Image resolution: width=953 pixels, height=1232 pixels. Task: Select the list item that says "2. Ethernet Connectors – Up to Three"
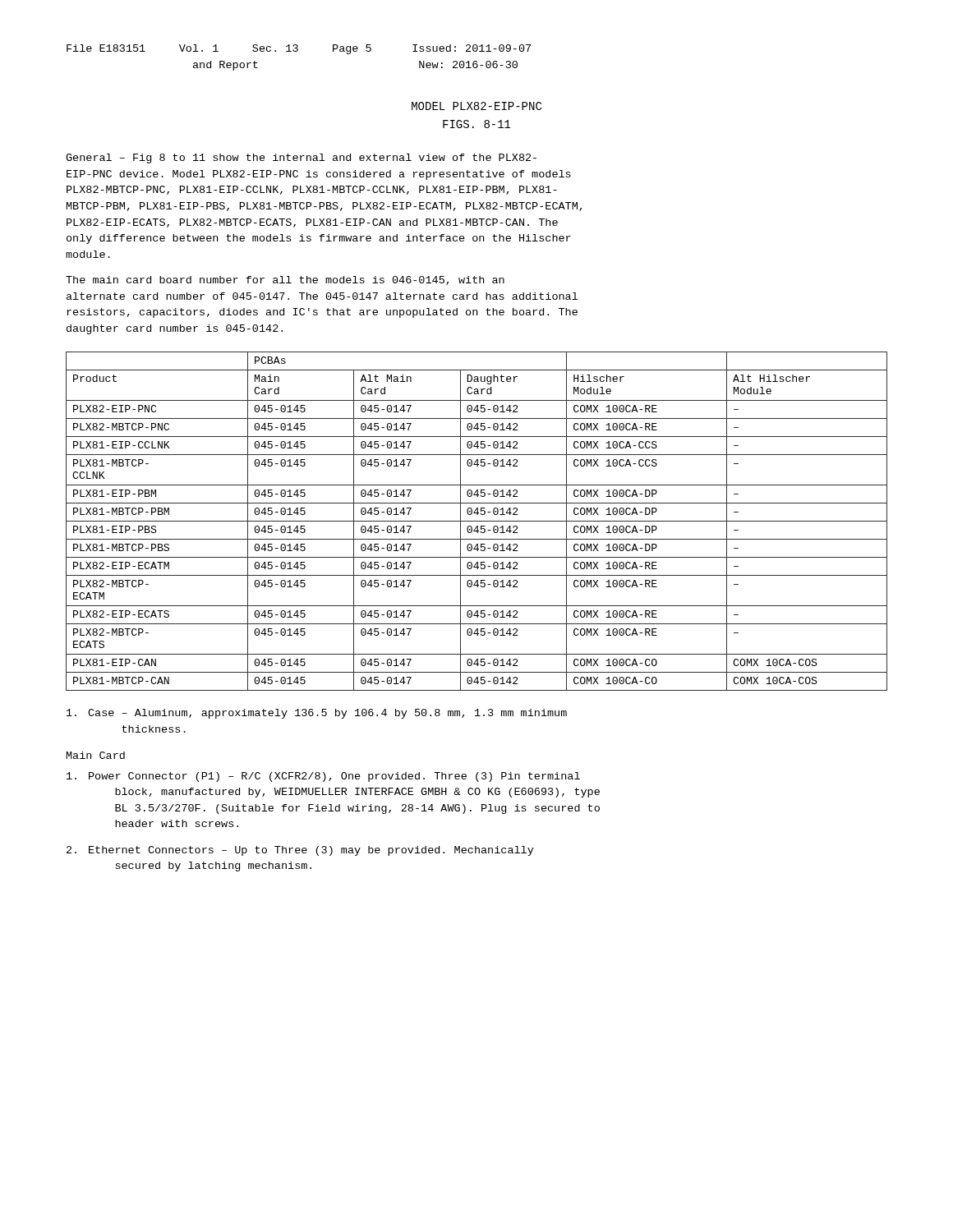pyautogui.click(x=300, y=859)
